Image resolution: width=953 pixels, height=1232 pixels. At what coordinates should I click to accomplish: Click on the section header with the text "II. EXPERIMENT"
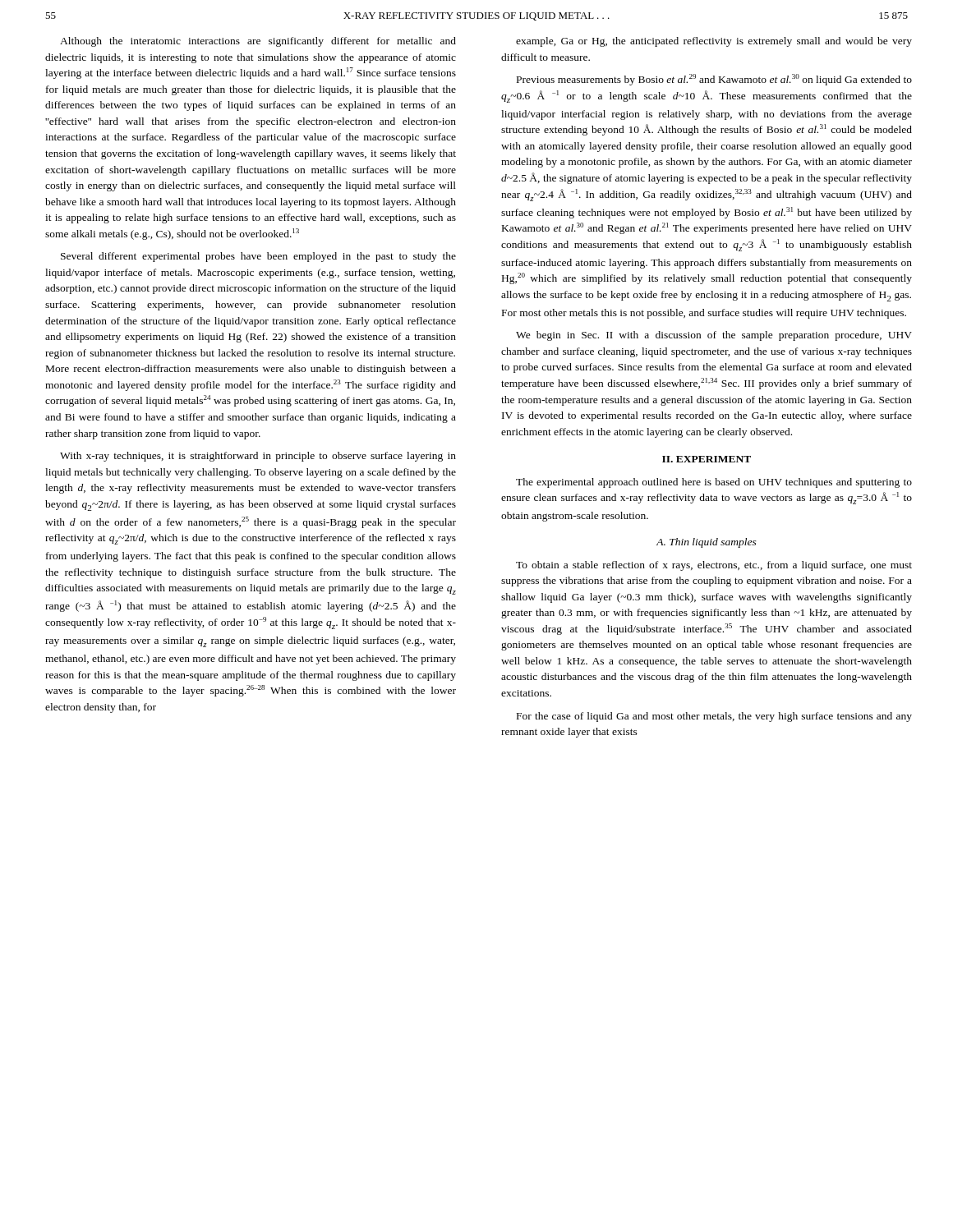click(x=707, y=459)
